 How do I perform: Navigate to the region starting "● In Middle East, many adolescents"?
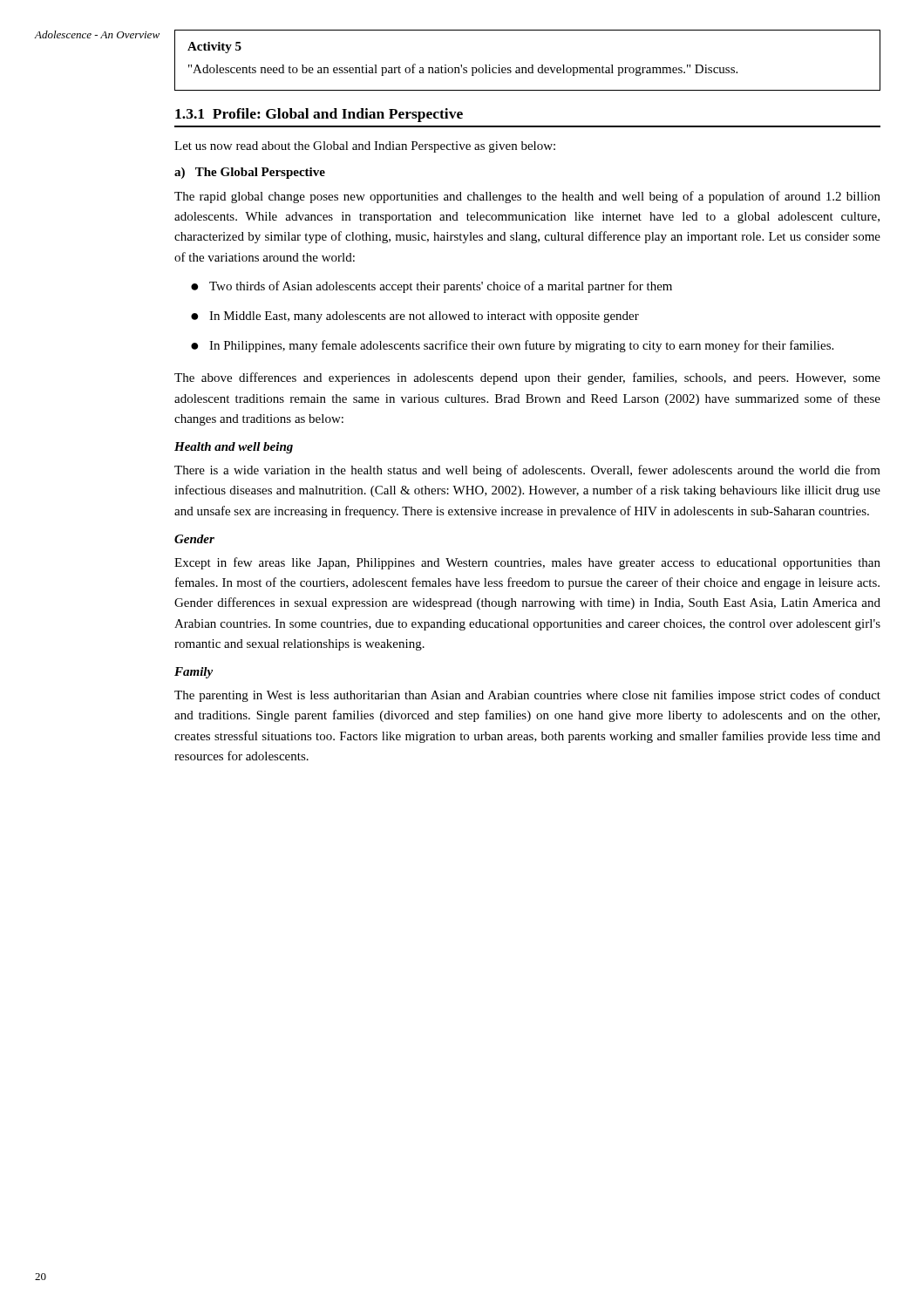(x=535, y=317)
